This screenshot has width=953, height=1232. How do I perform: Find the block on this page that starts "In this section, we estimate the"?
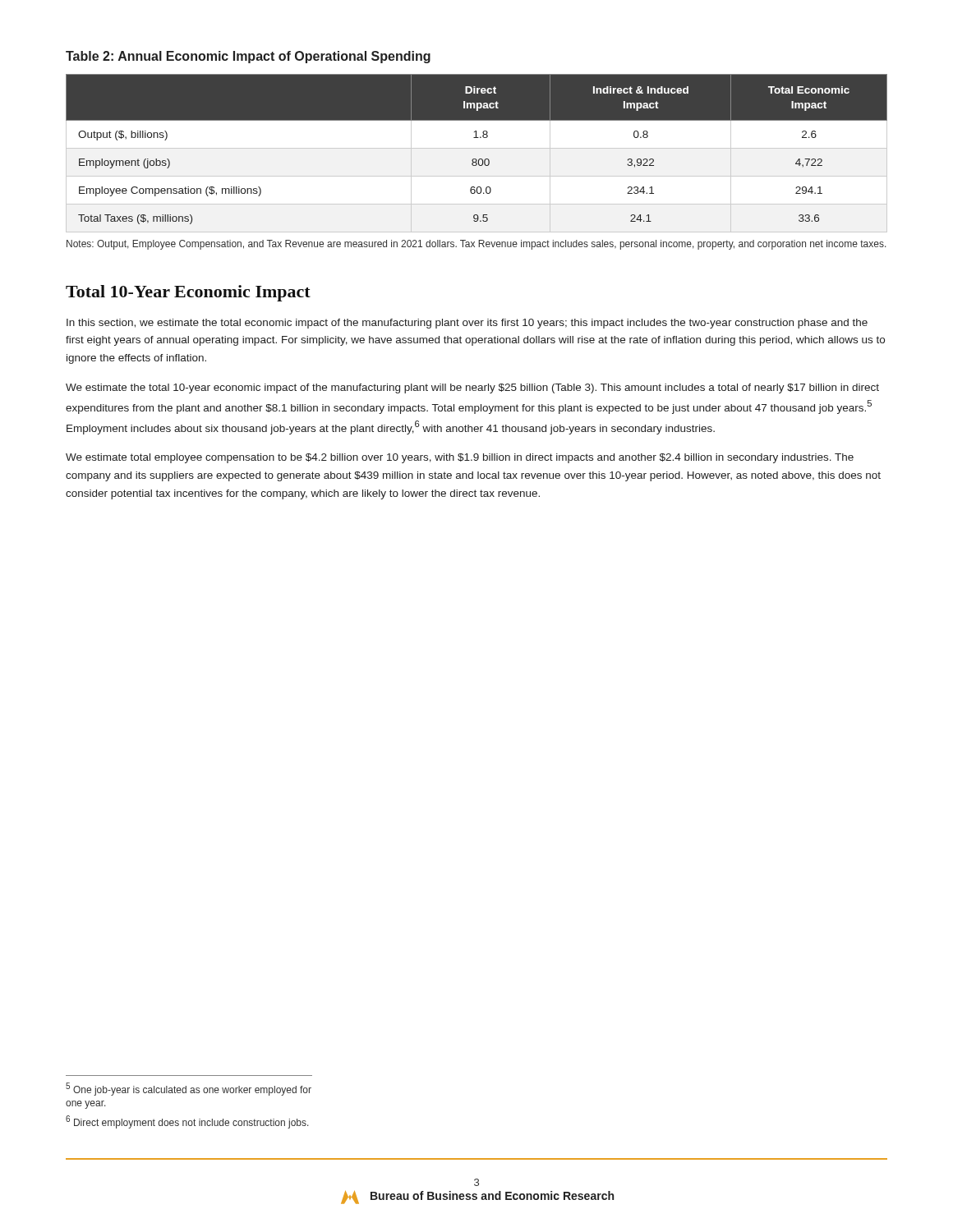coord(476,340)
